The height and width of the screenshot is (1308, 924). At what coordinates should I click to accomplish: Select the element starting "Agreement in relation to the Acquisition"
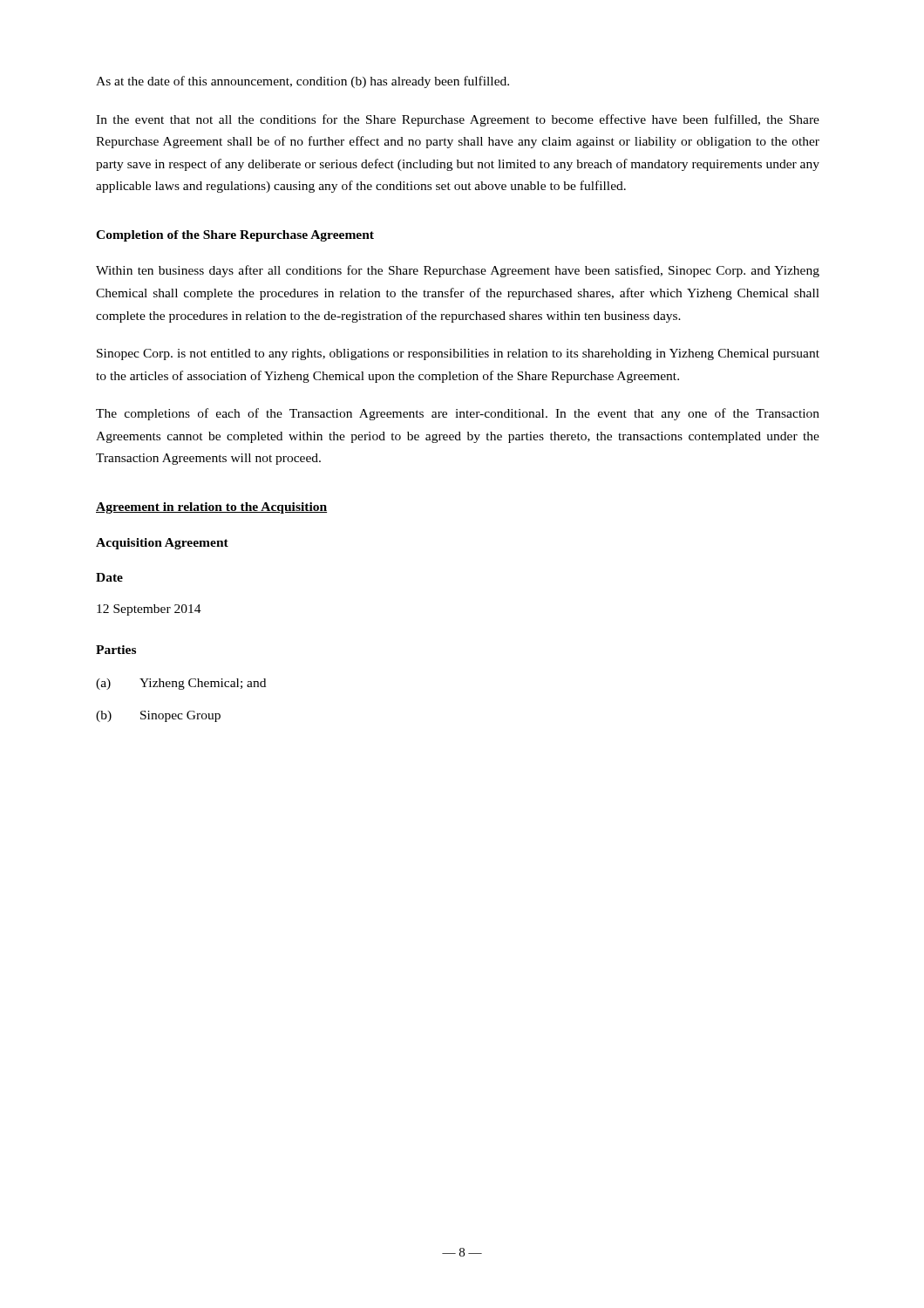pos(211,506)
